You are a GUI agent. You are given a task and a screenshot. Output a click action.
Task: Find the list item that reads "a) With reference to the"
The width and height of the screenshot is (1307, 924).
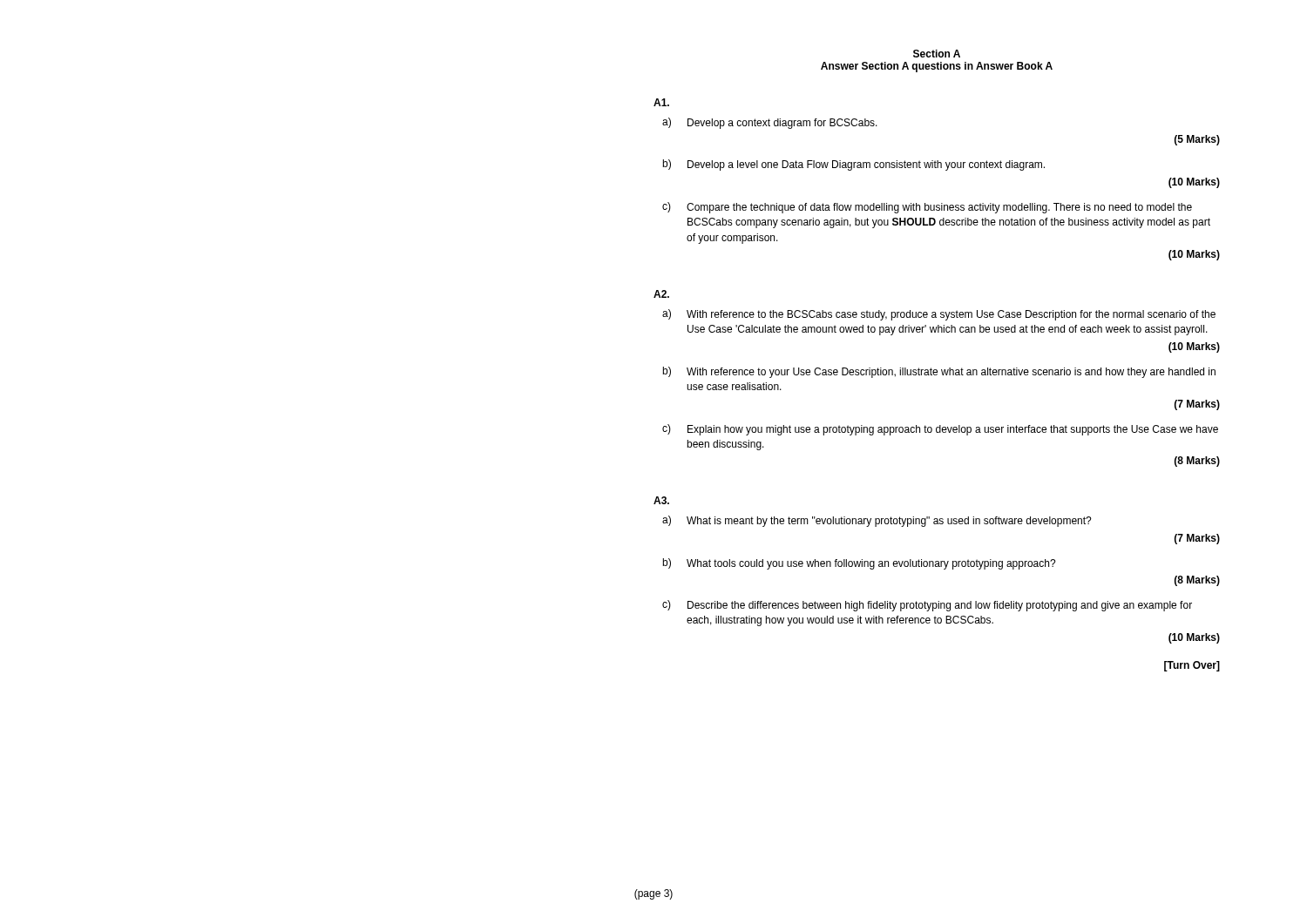click(941, 330)
